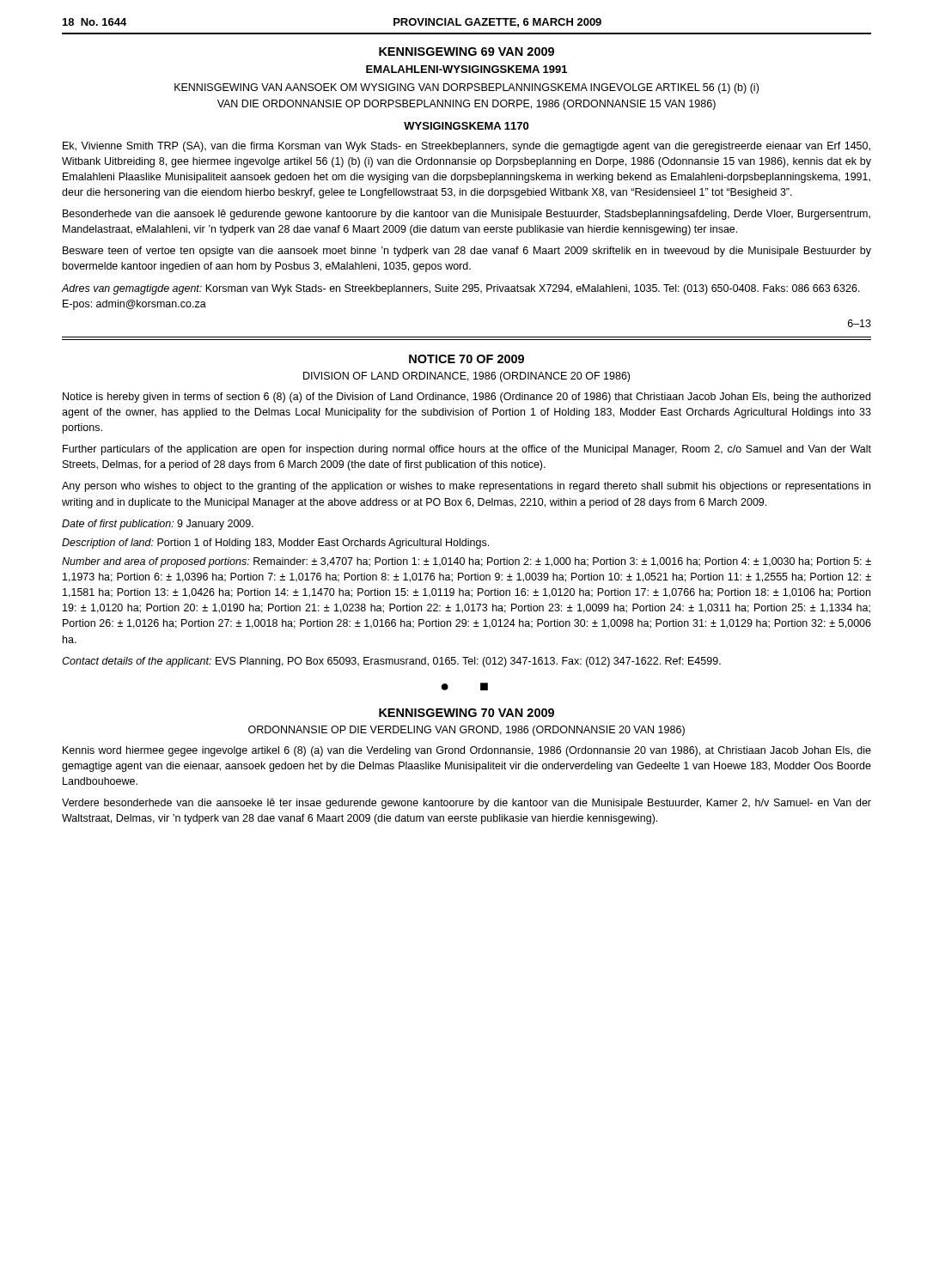Screen dimensions: 1288x933
Task: Find the title containing "NOTICE 70 OF 2009"
Action: point(466,359)
